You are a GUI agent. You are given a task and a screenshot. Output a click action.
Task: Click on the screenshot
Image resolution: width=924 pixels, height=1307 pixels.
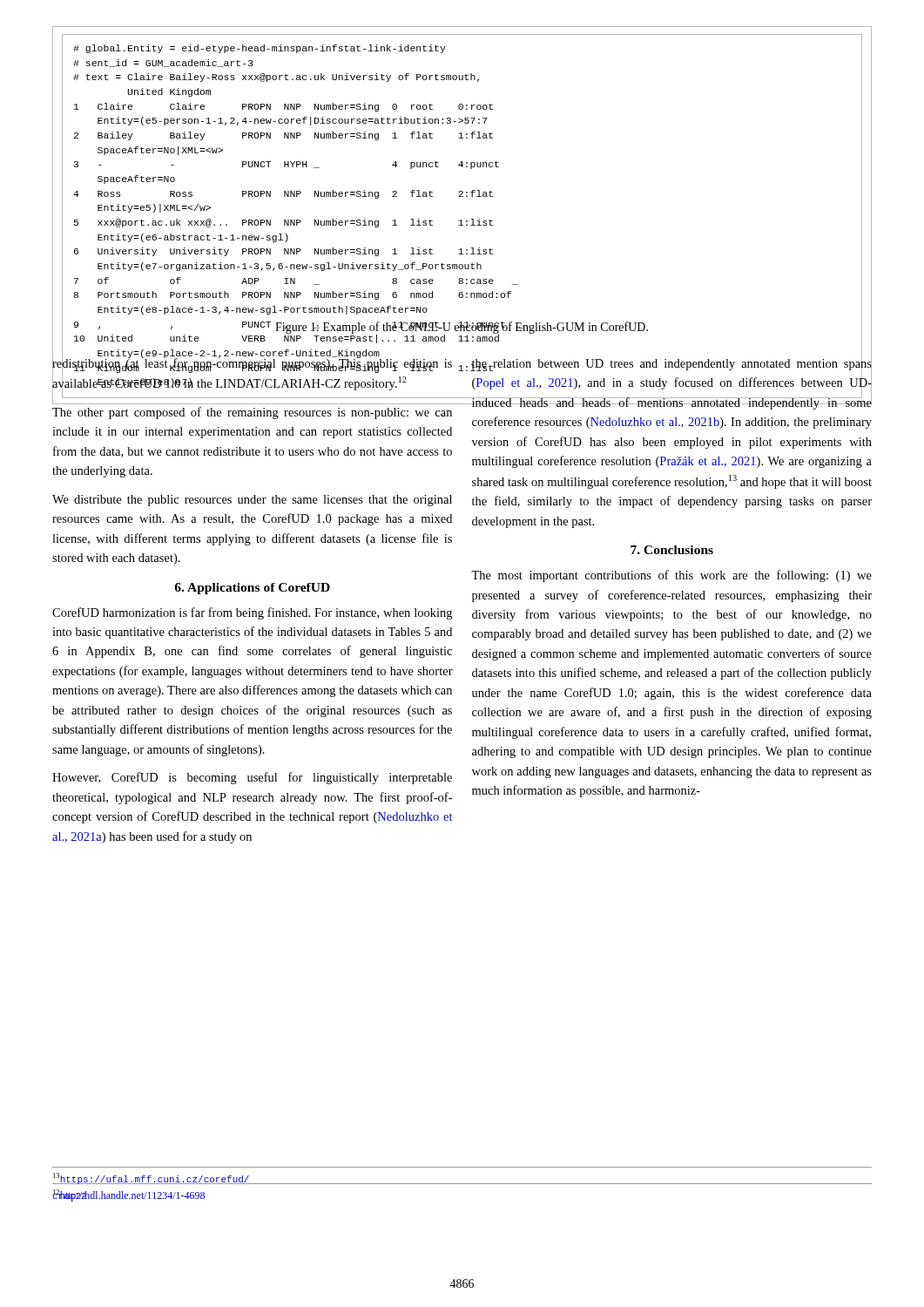[462, 215]
